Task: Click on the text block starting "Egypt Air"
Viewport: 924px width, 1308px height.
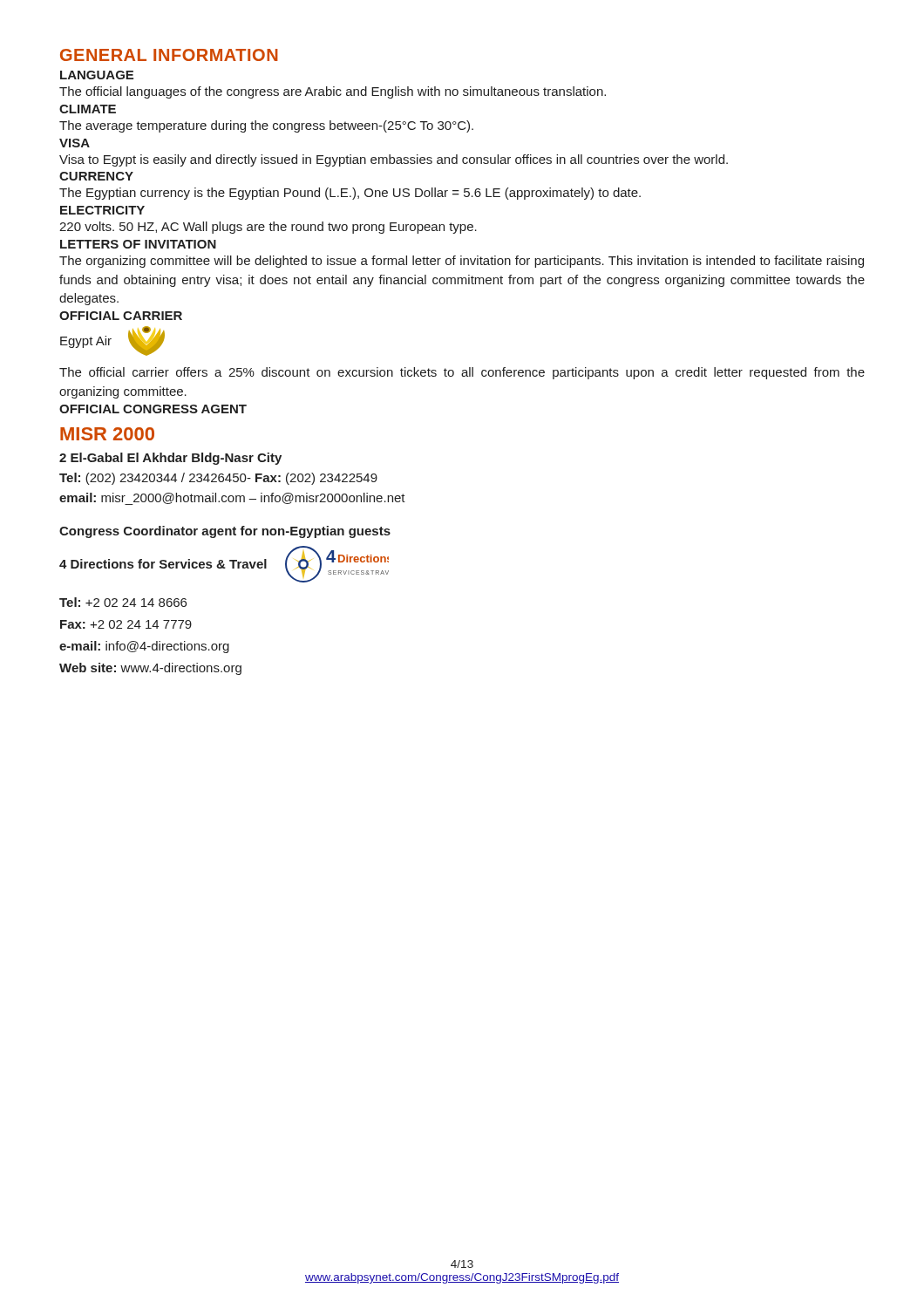Action: click(85, 341)
